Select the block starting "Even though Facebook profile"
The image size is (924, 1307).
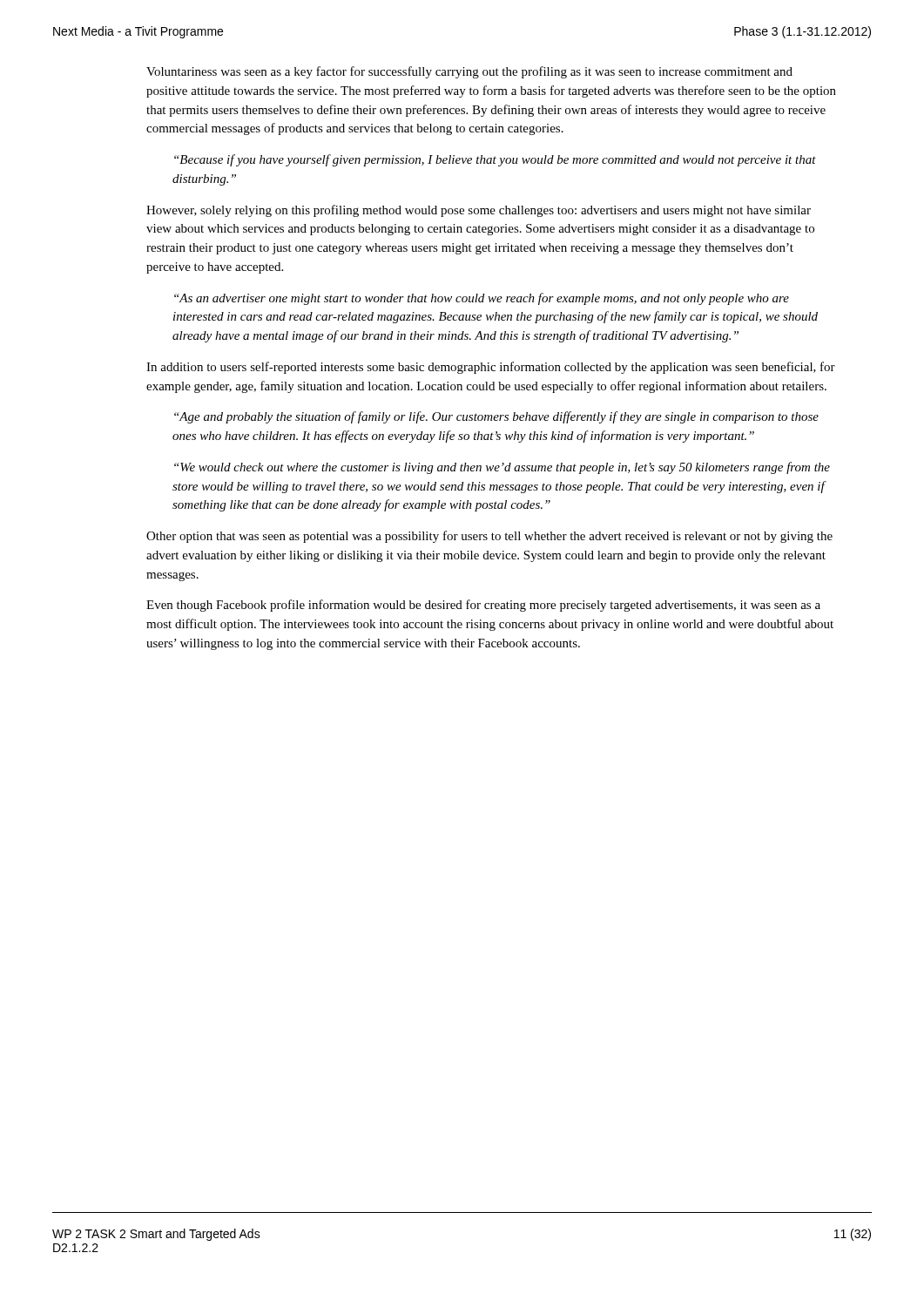pyautogui.click(x=490, y=624)
